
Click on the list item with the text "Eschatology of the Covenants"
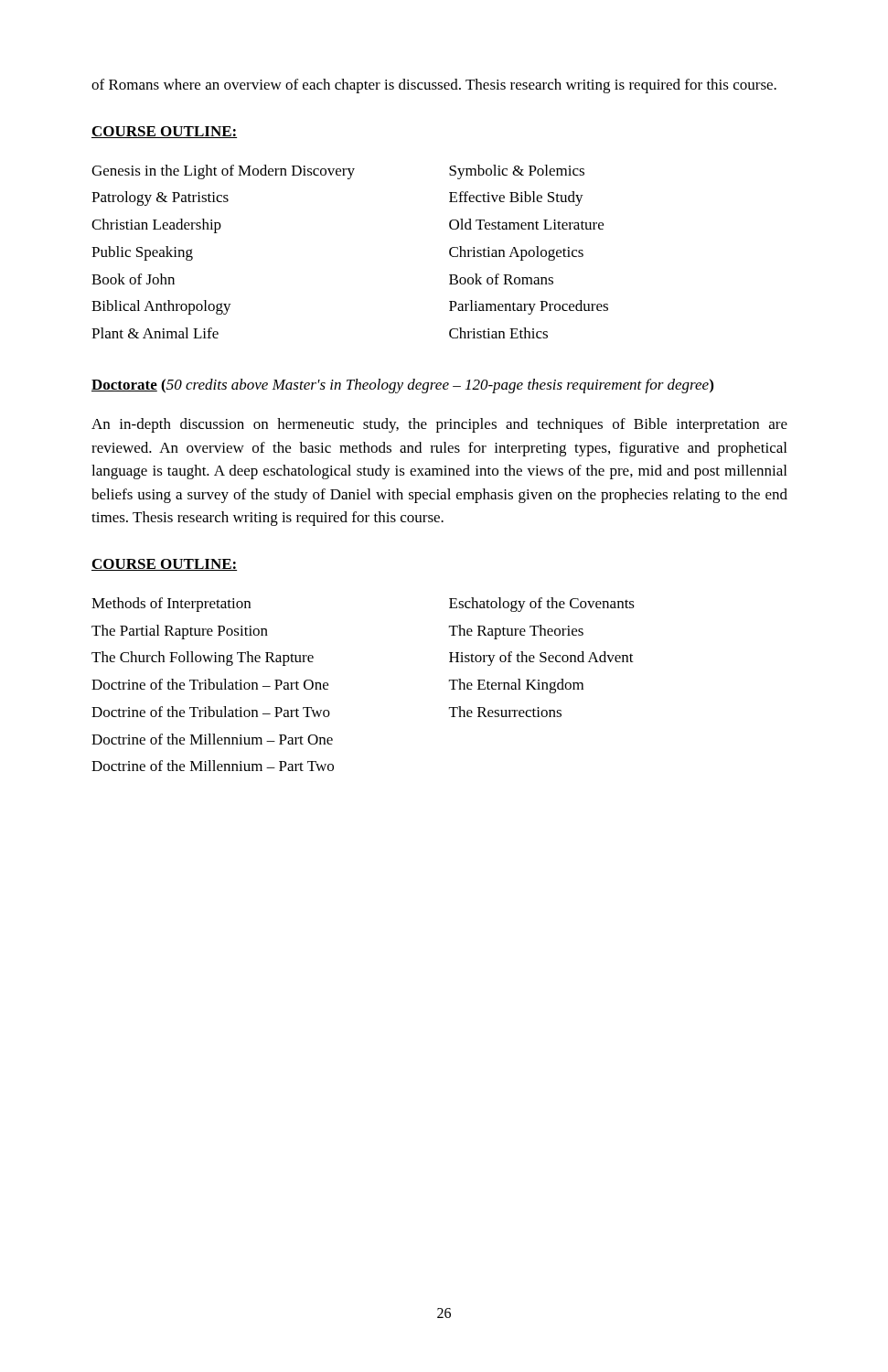[x=542, y=603]
